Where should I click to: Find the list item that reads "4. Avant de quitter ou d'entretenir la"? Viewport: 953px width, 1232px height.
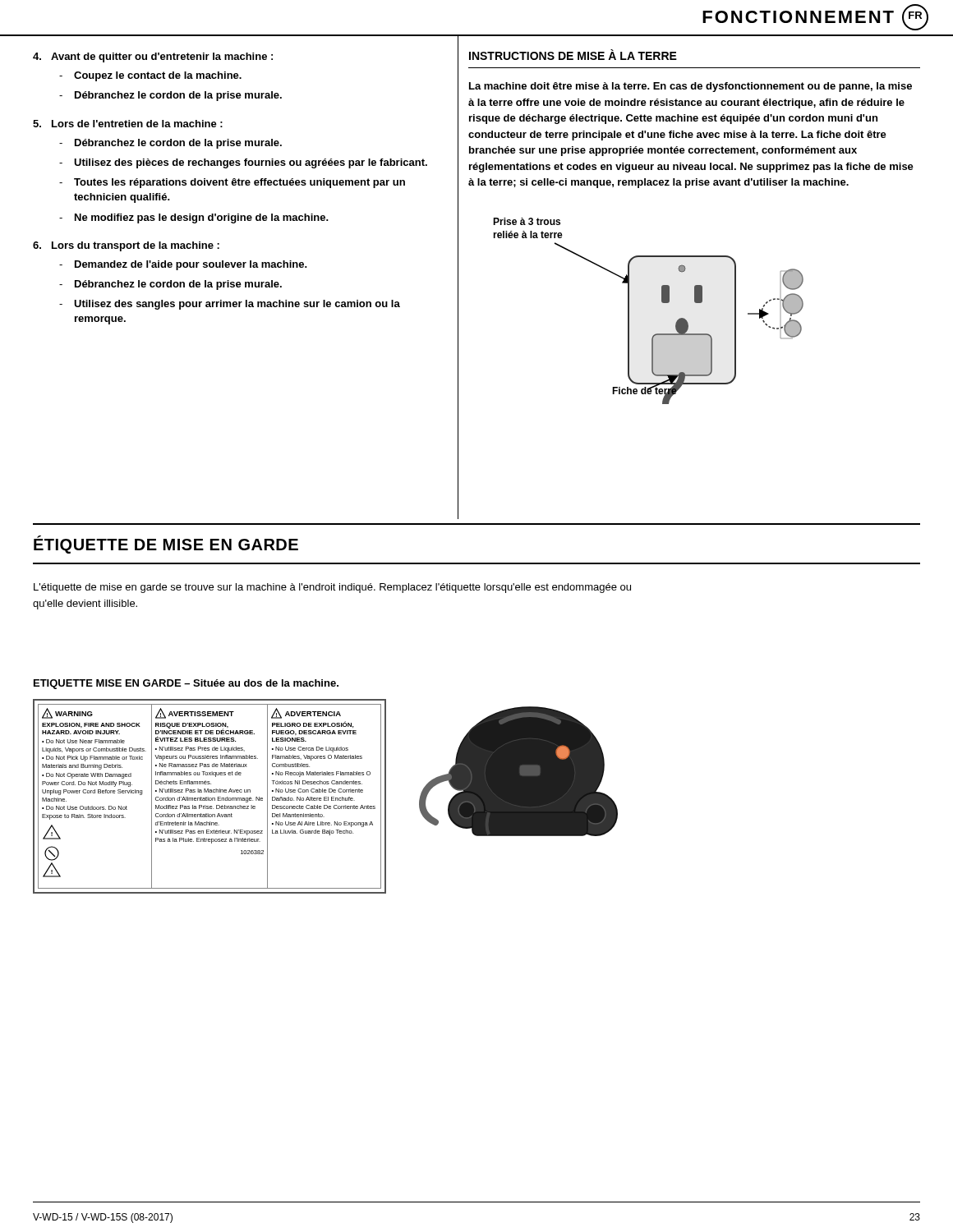[x=234, y=79]
